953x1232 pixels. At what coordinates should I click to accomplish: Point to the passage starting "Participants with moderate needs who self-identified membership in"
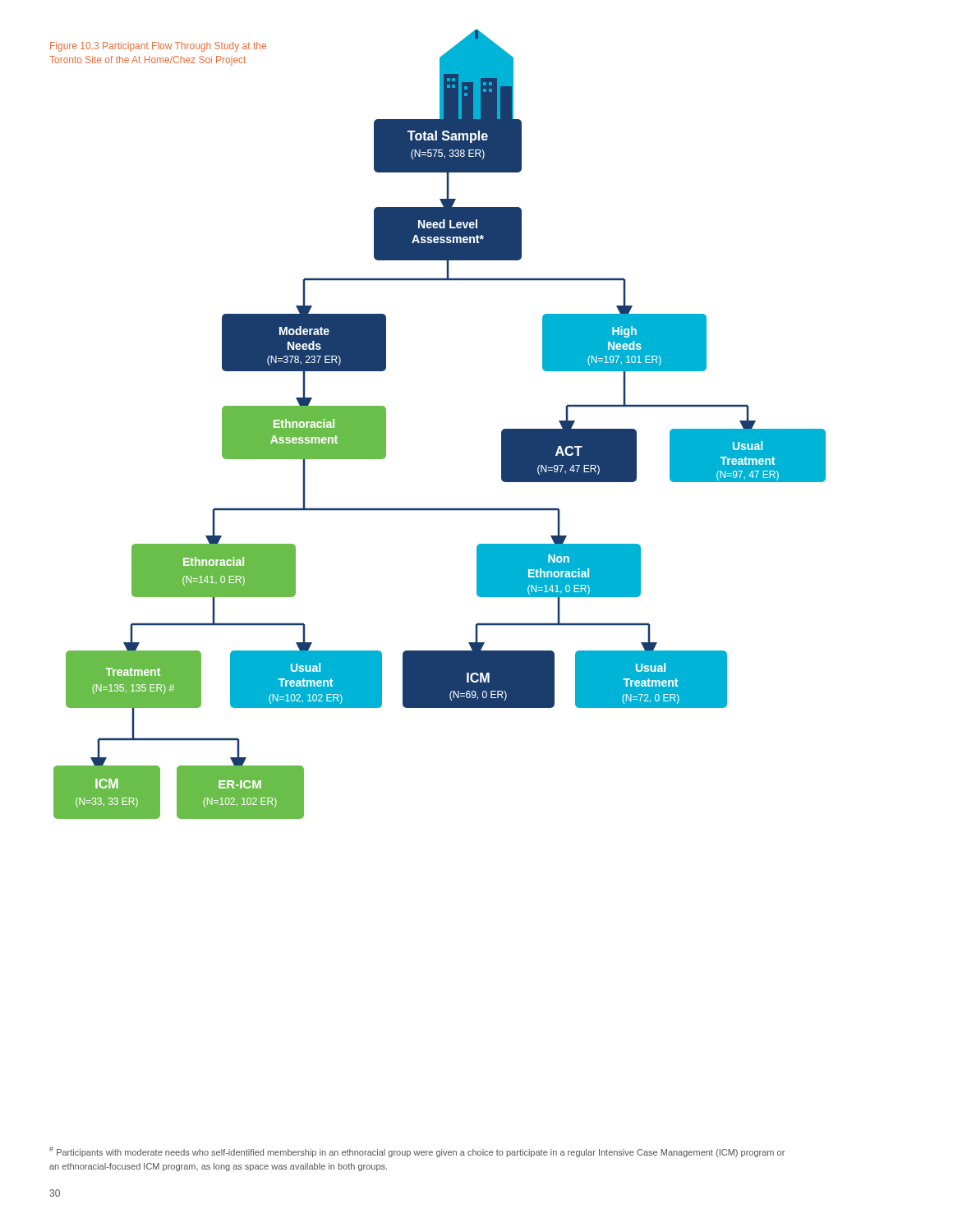click(x=417, y=1158)
